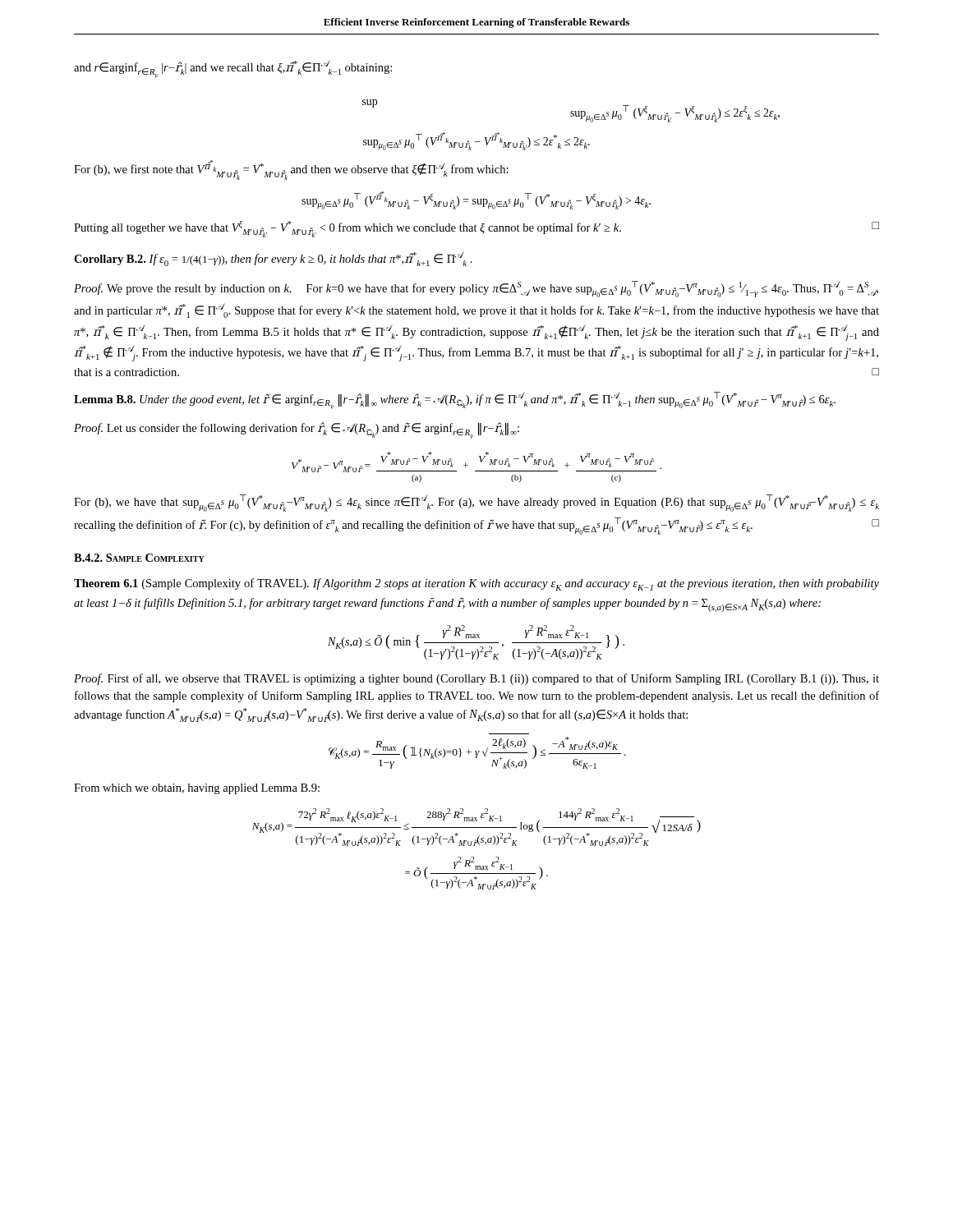This screenshot has width=953, height=1232.
Task: Click on the element starting "NK(s,a) ≤ Õ ( min {"
Action: click(x=476, y=642)
